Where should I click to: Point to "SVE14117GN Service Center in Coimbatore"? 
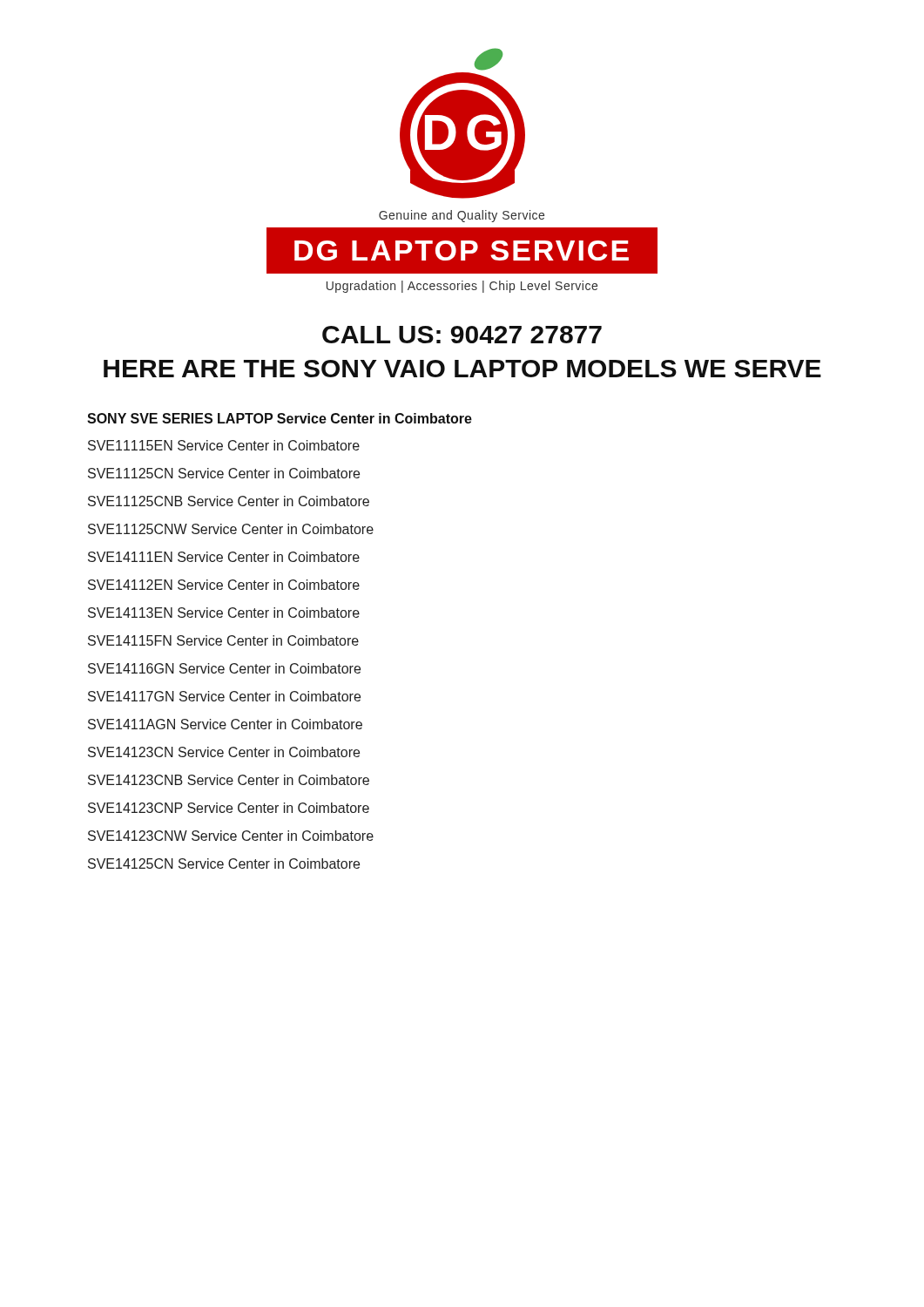click(224, 697)
